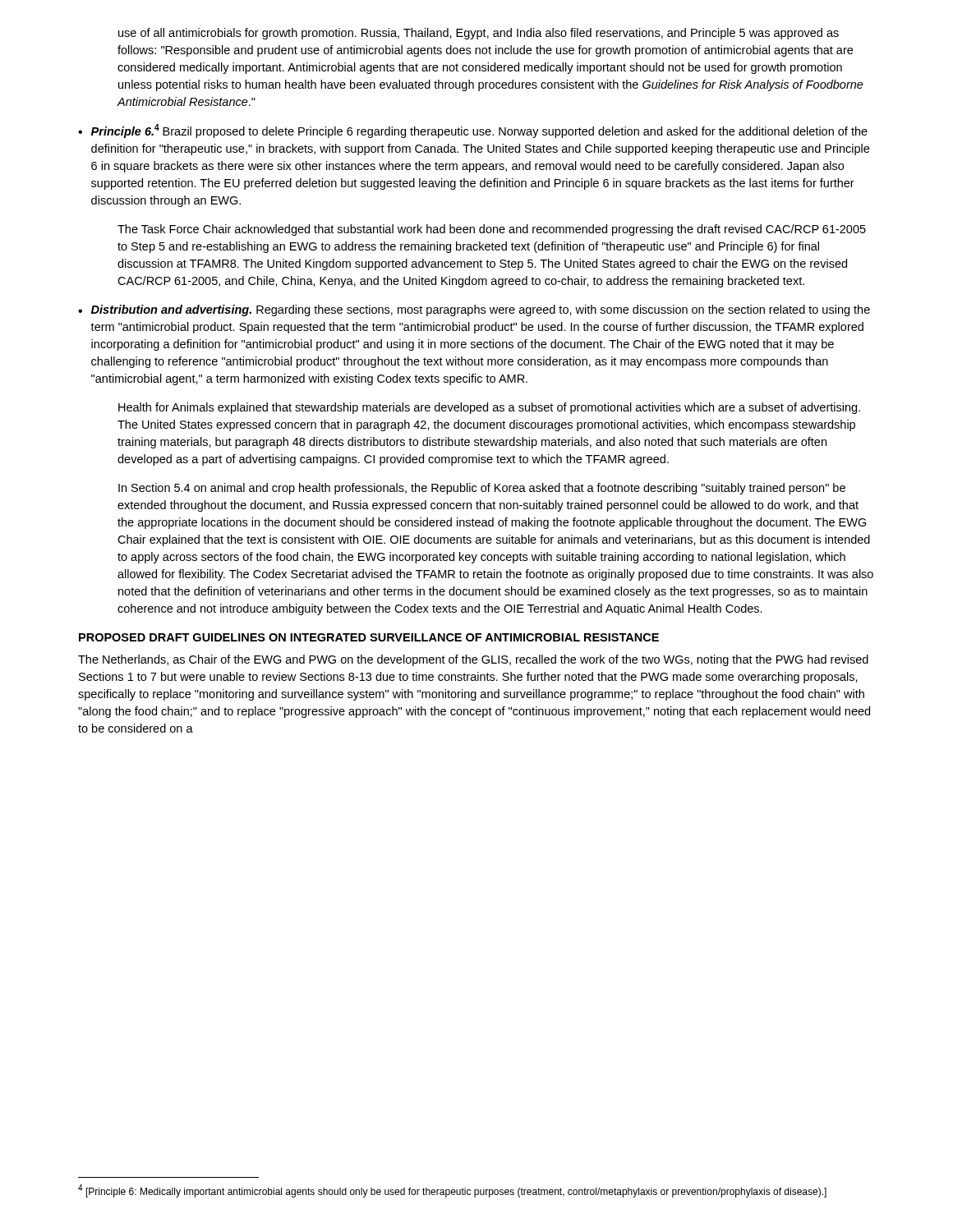Image resolution: width=953 pixels, height=1232 pixels.
Task: Click on the text starting "Health for Animals"
Action: 489,433
